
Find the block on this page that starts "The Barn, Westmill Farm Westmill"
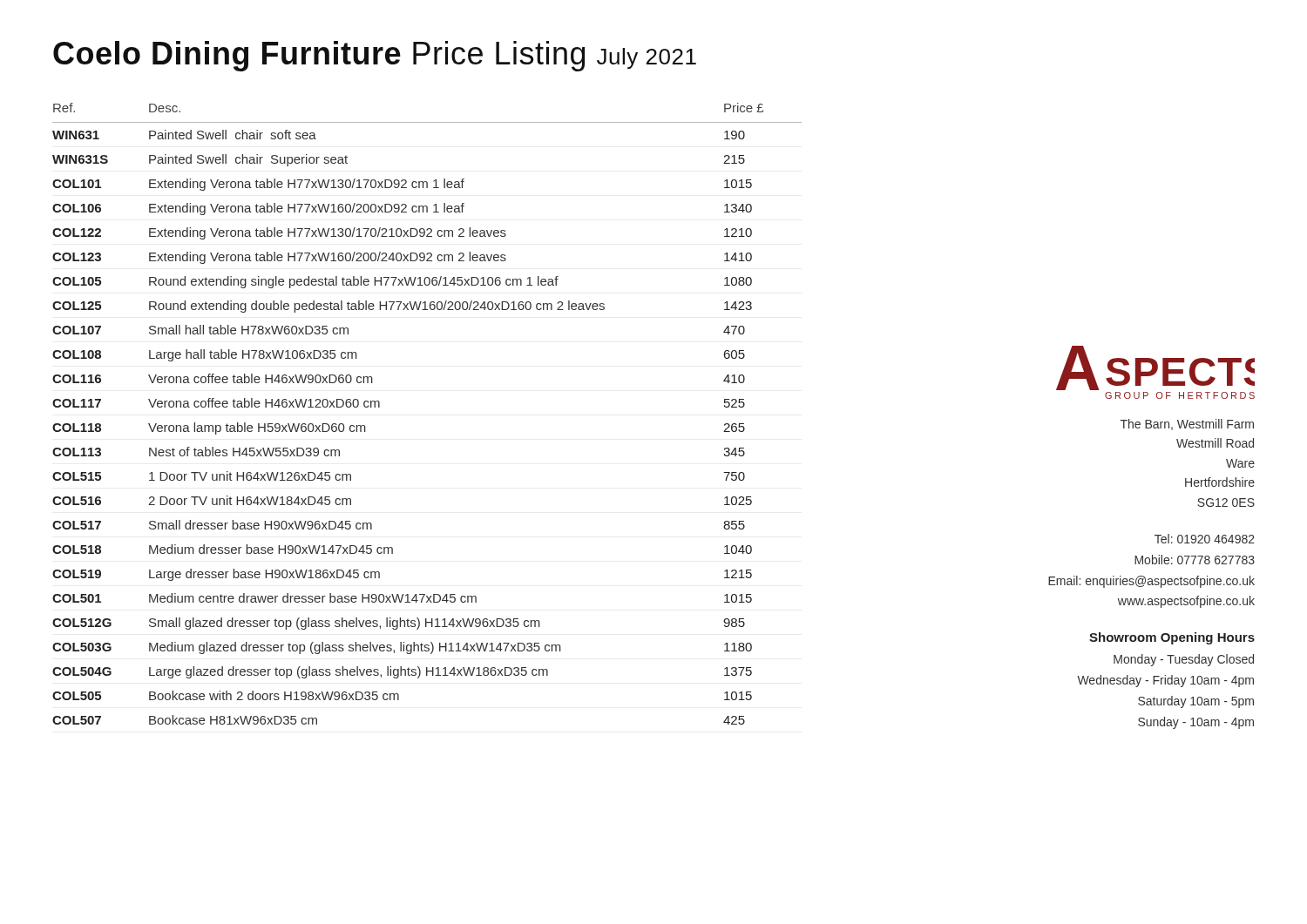[x=1187, y=425]
